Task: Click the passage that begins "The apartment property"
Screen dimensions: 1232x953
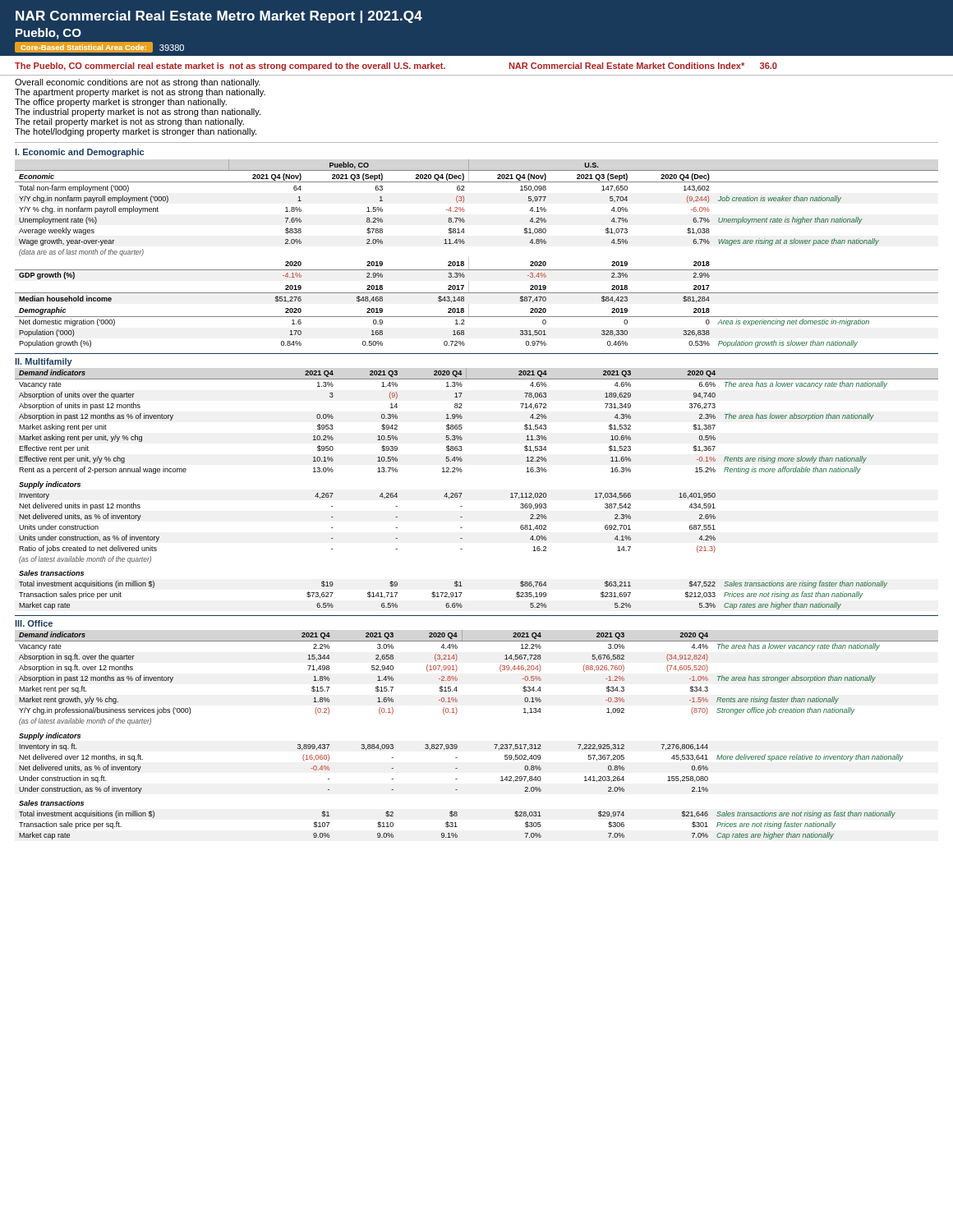Action: tap(140, 92)
